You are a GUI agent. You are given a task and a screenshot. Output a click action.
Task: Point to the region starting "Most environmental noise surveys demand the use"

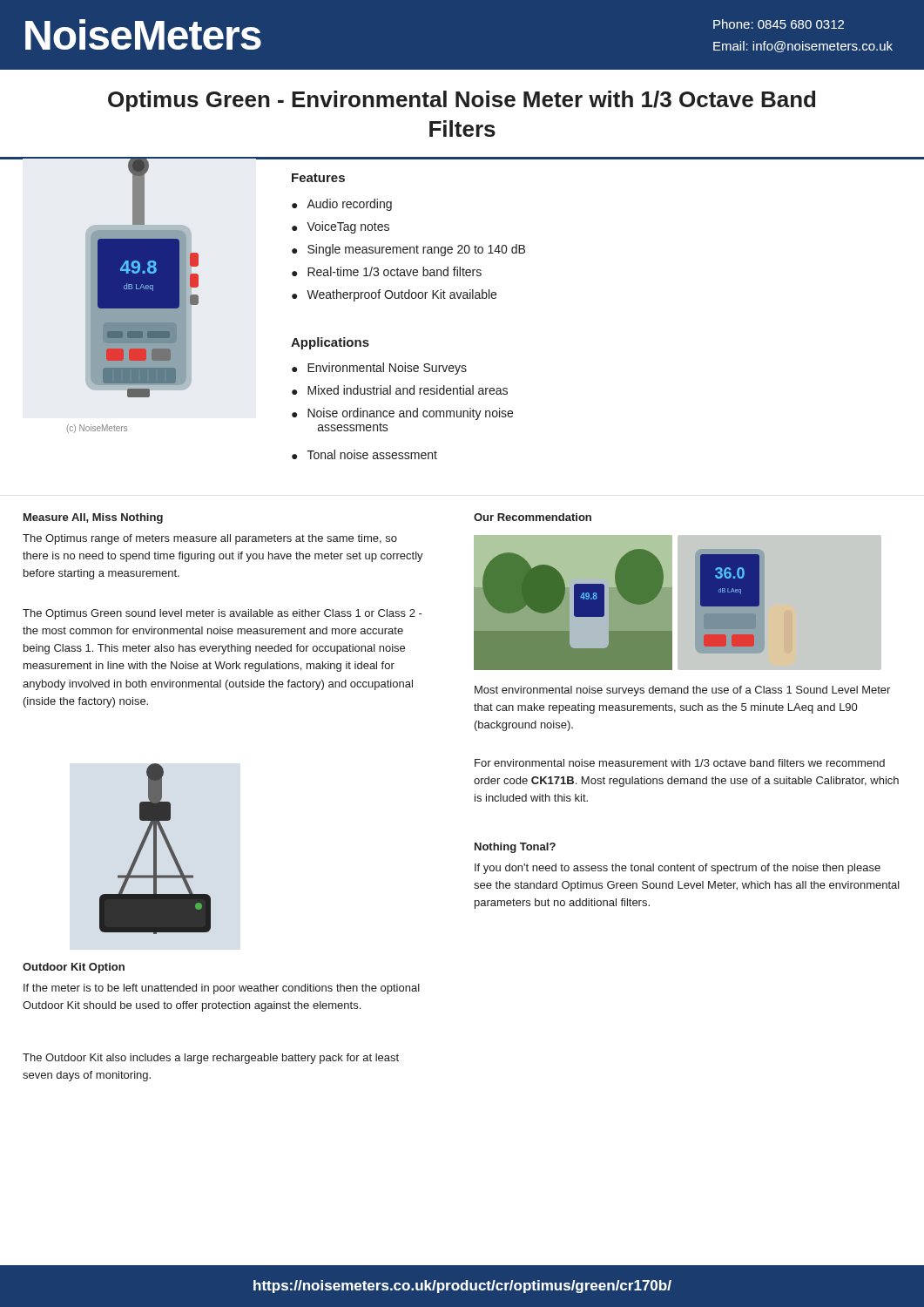coord(682,707)
